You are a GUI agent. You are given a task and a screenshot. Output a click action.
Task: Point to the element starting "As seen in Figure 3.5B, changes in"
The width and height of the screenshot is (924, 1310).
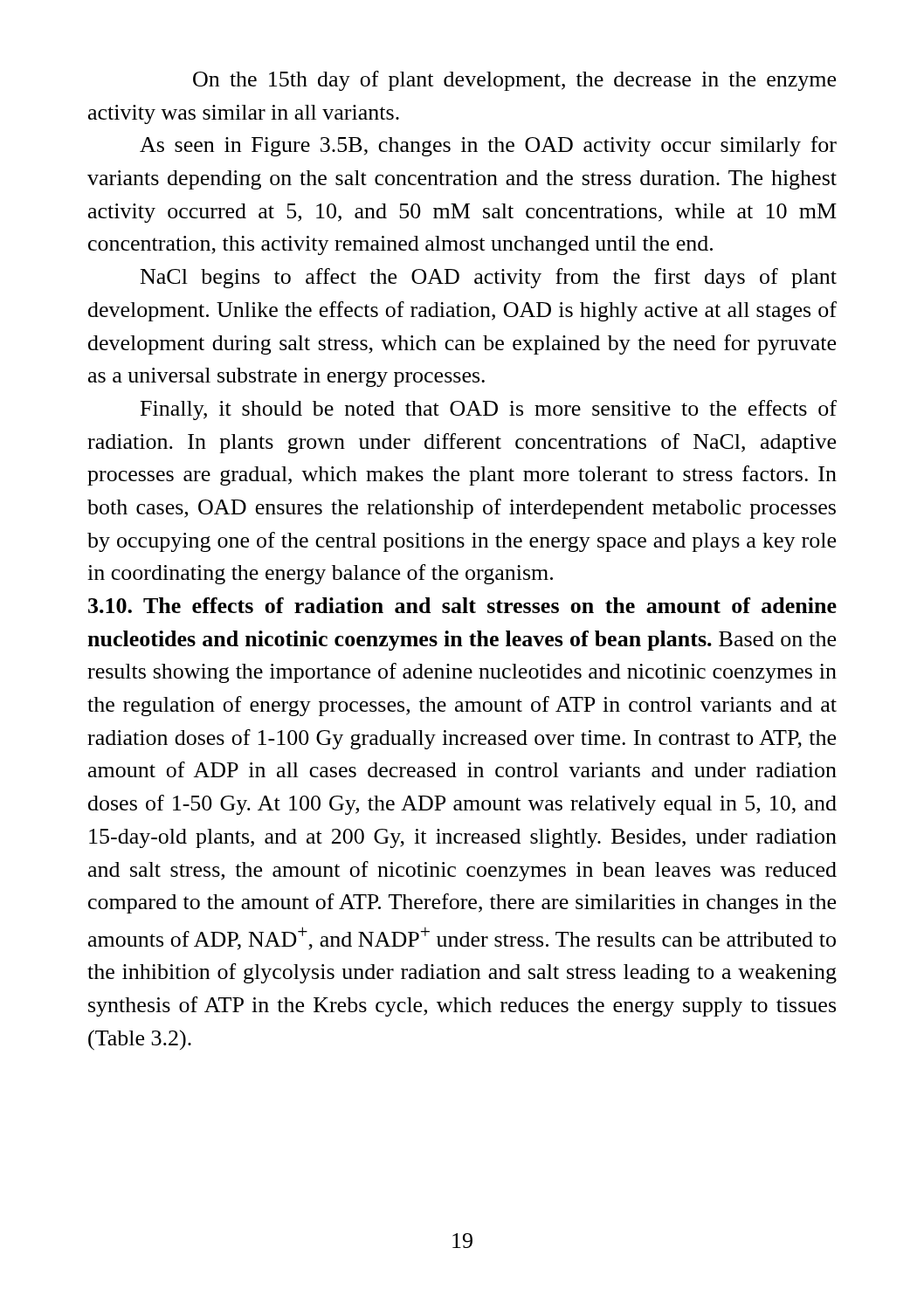pyautogui.click(x=462, y=195)
